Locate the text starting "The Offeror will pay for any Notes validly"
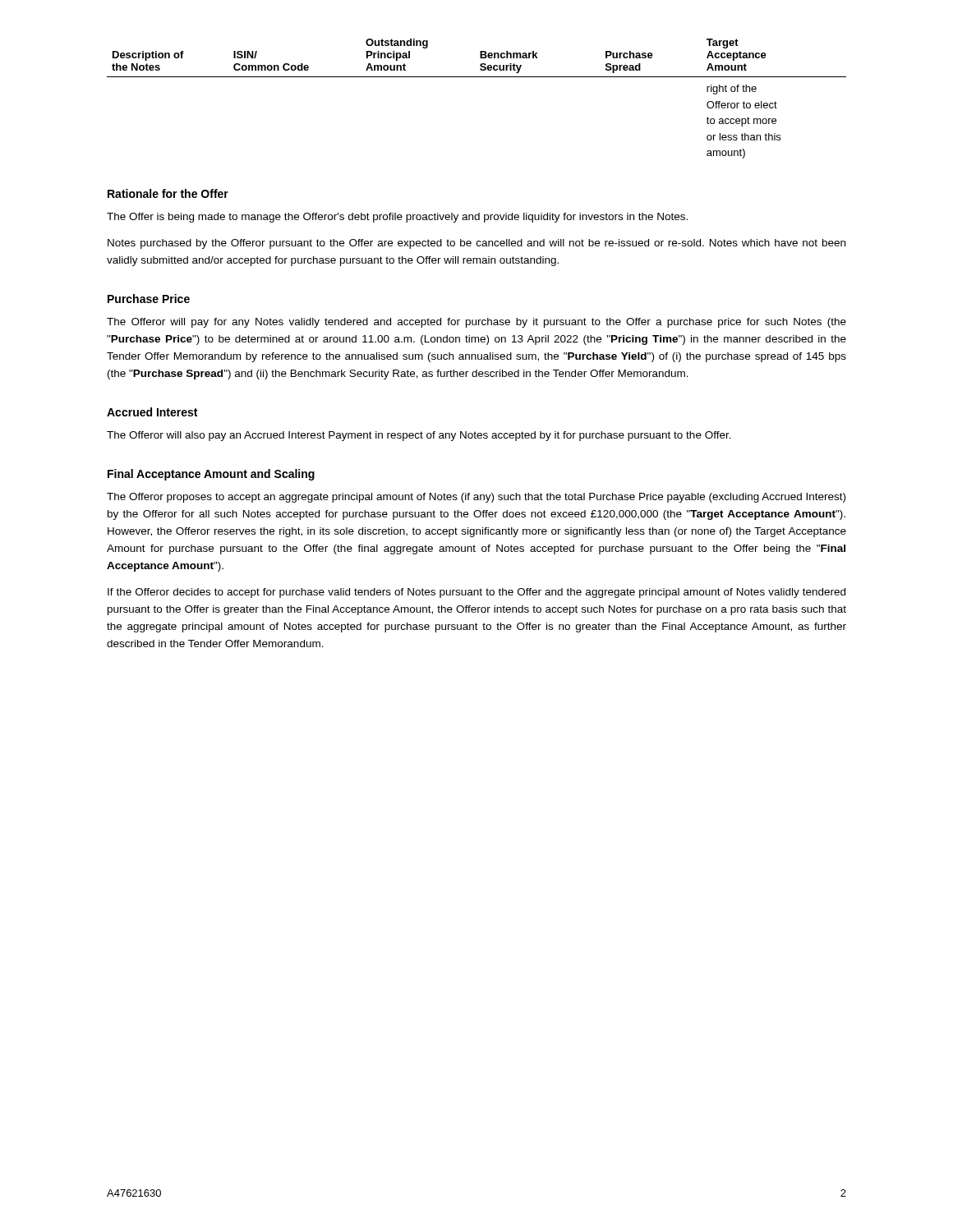953x1232 pixels. [x=476, y=348]
